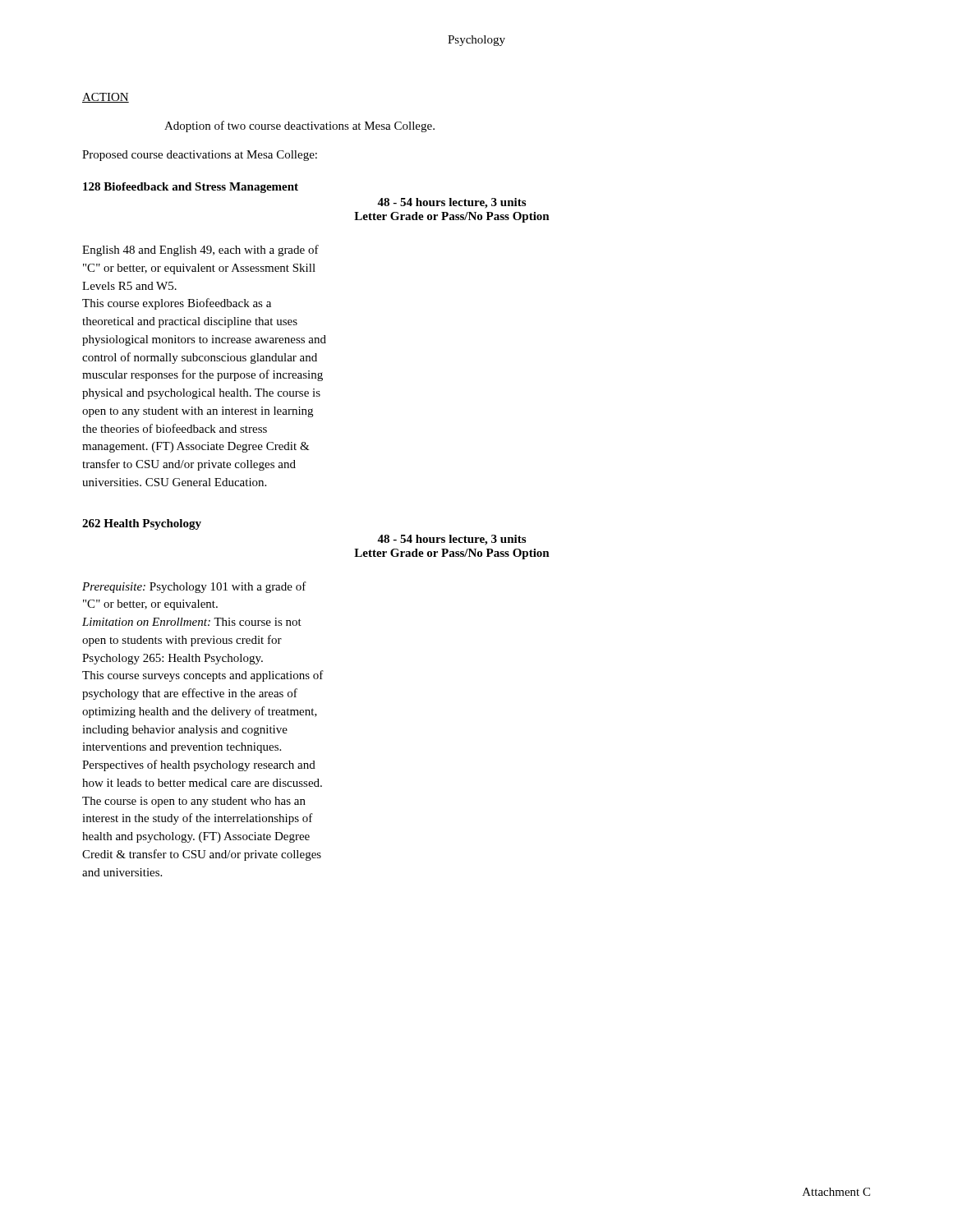Click on the element starting "Adoption of two course deactivations at Mesa"

(300, 126)
